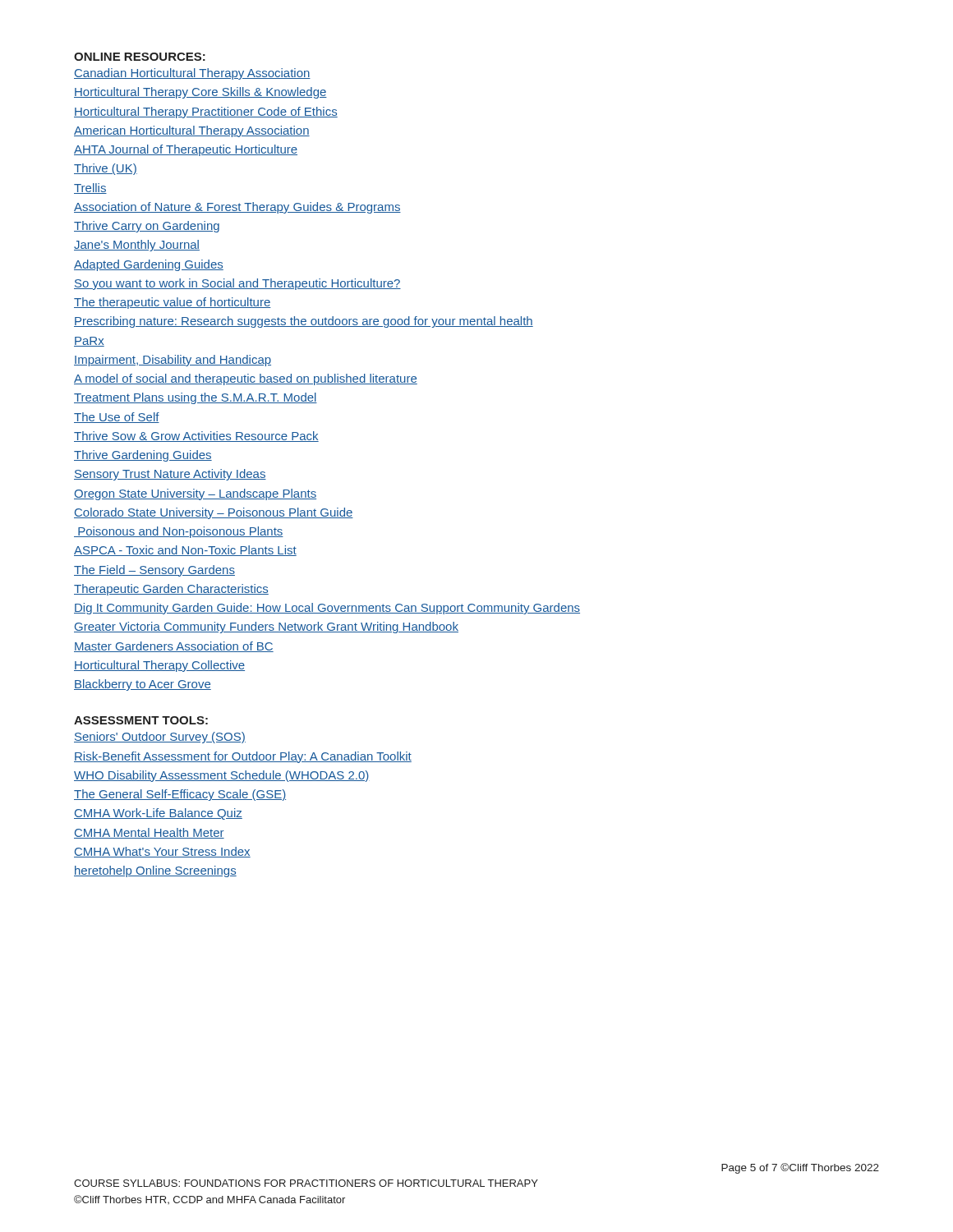Screen dimensions: 1232x953
Task: Find the list item containing "Adapted Gardening Guides"
Action: coord(149,264)
